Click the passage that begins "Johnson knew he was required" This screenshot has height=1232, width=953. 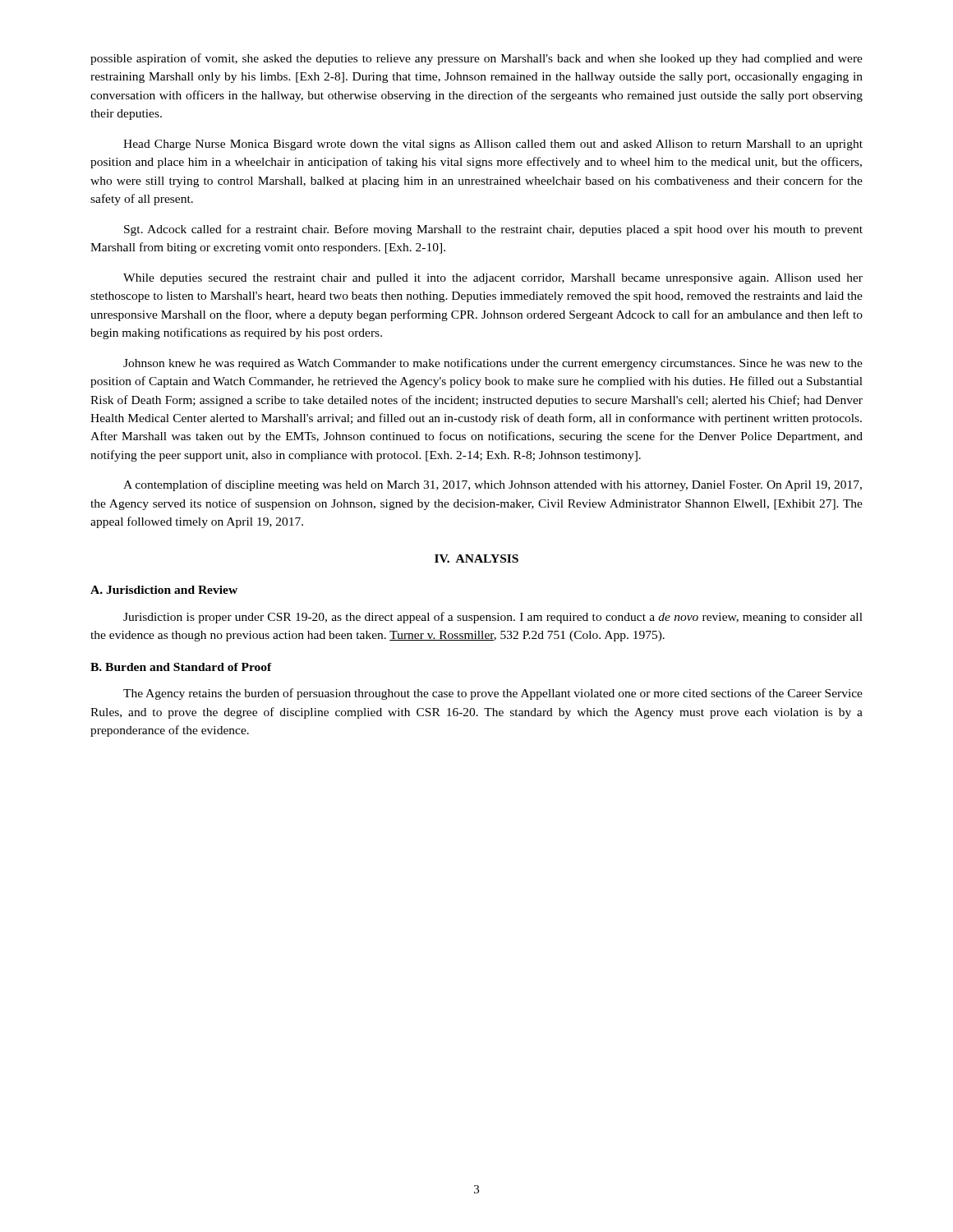pos(476,409)
